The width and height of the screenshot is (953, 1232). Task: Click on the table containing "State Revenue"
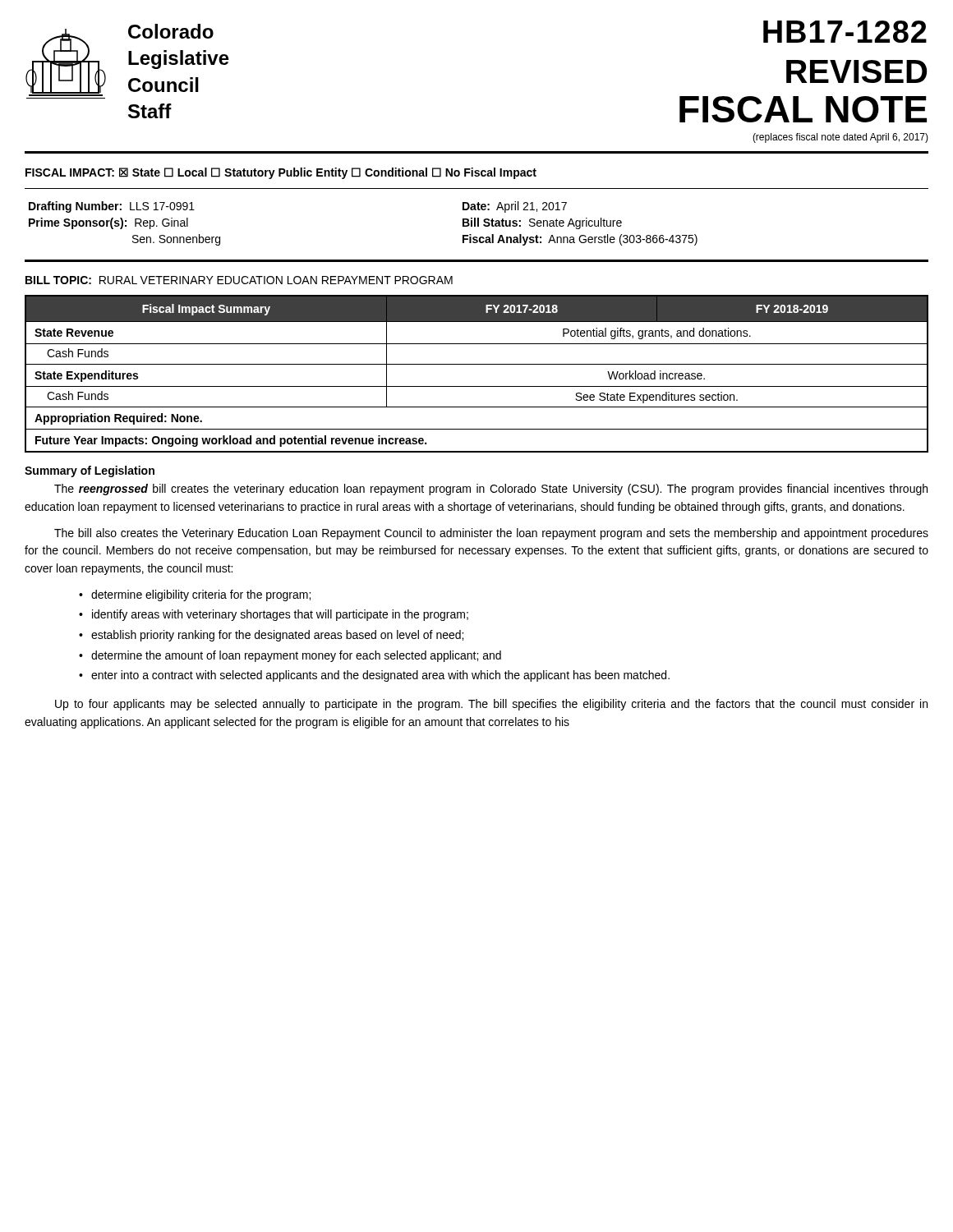(x=476, y=380)
